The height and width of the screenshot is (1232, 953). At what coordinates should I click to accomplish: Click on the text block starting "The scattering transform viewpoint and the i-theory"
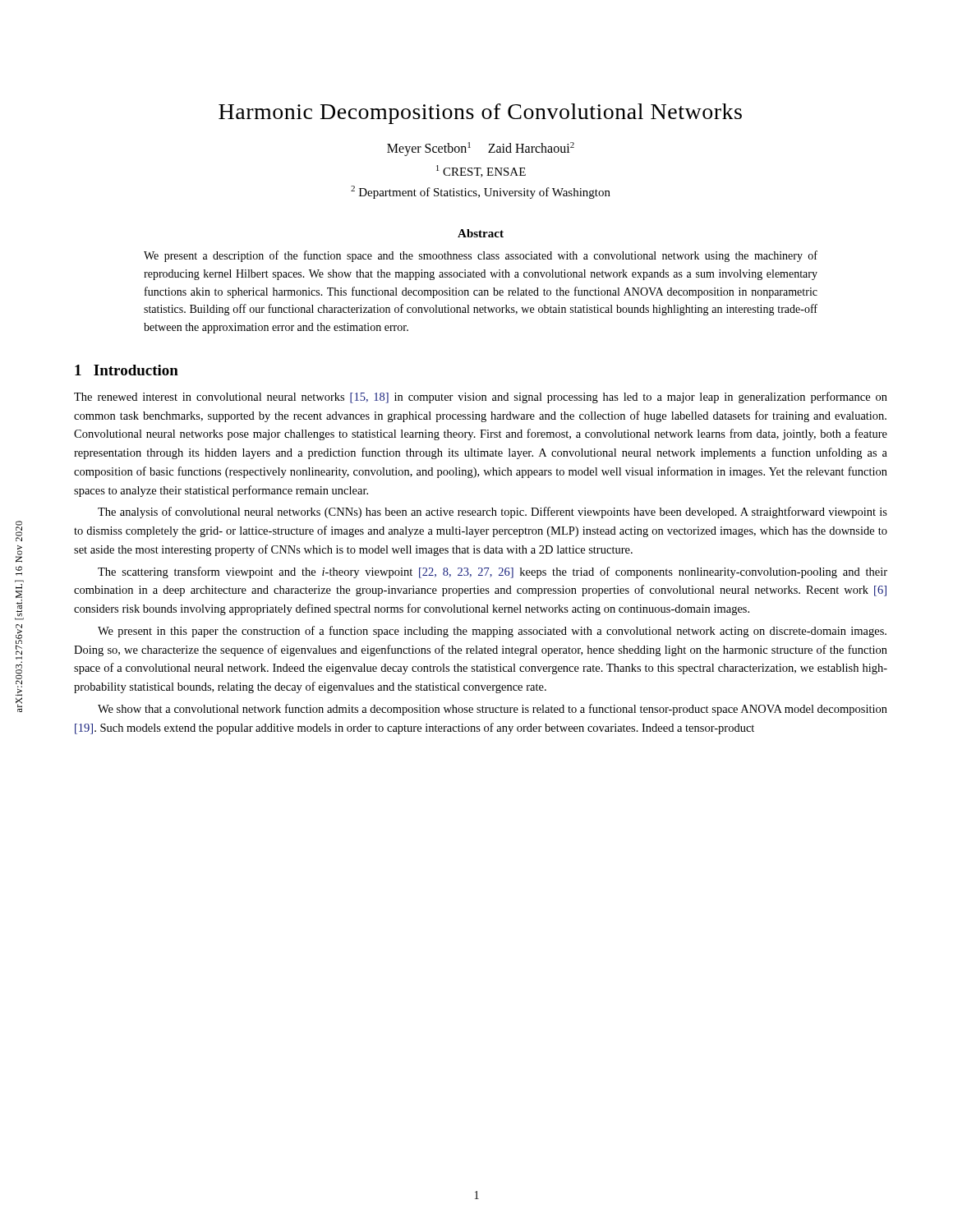481,590
